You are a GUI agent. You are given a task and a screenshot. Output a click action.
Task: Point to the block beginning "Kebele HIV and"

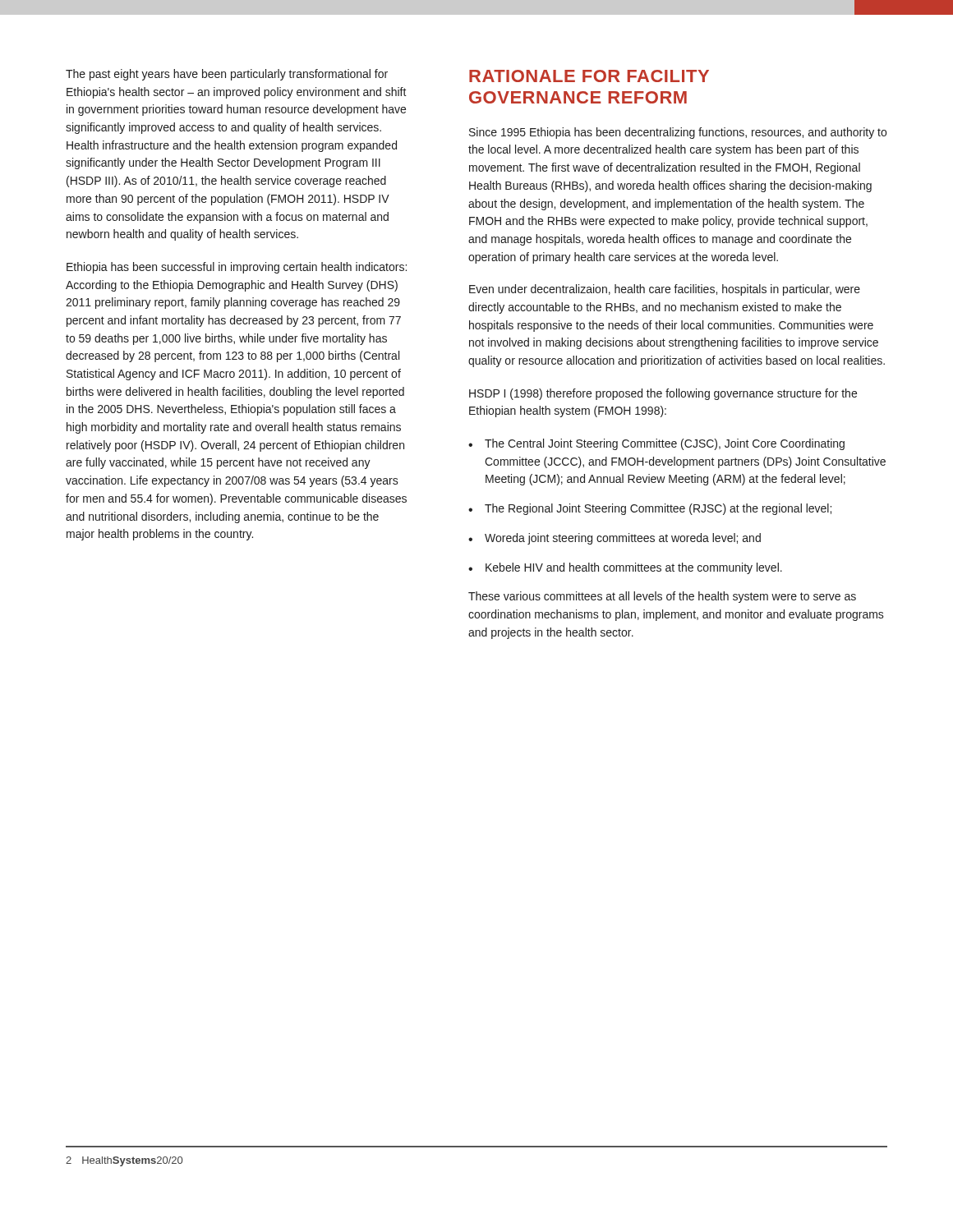coord(634,567)
